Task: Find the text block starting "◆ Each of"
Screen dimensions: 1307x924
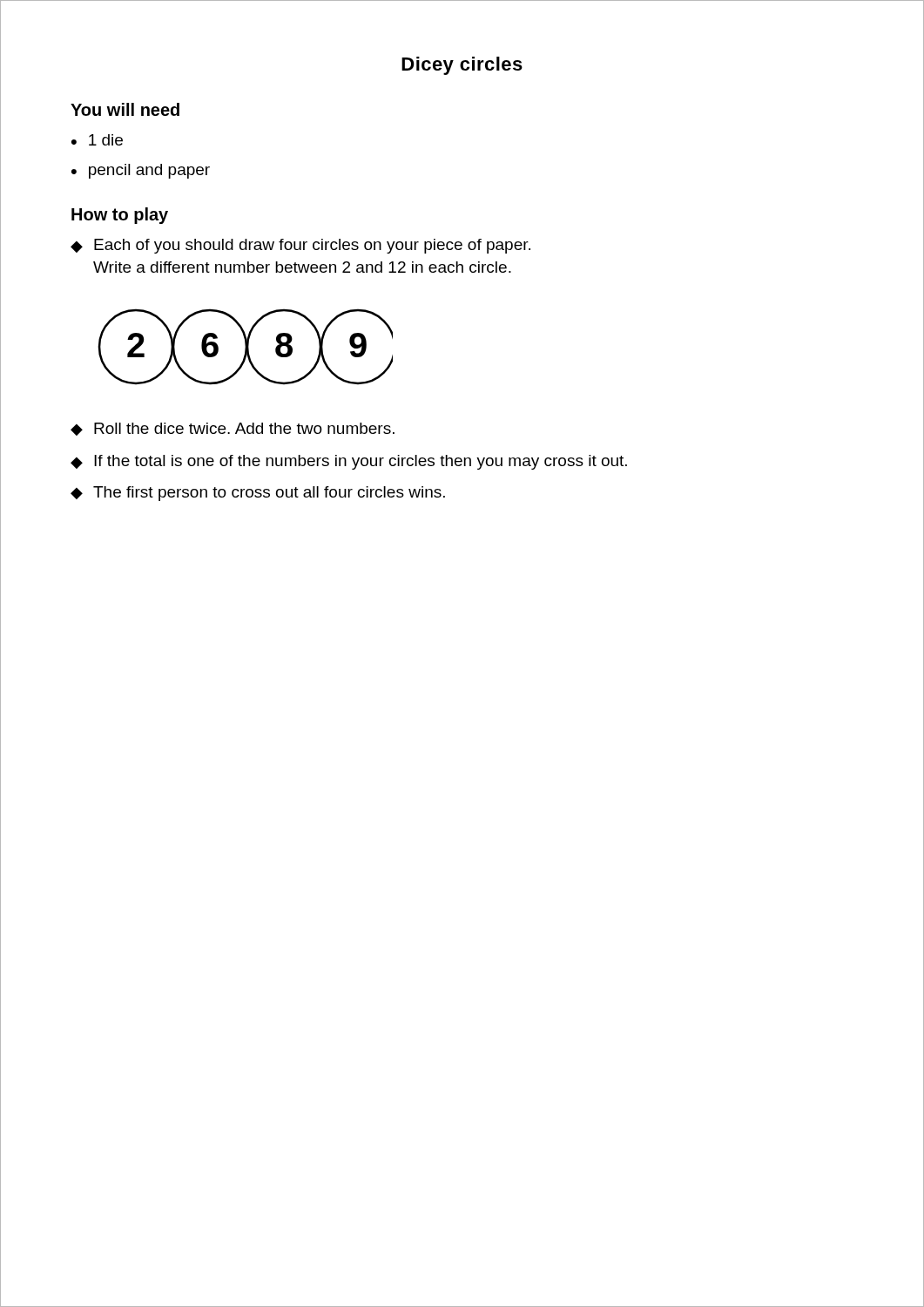Action: (462, 256)
